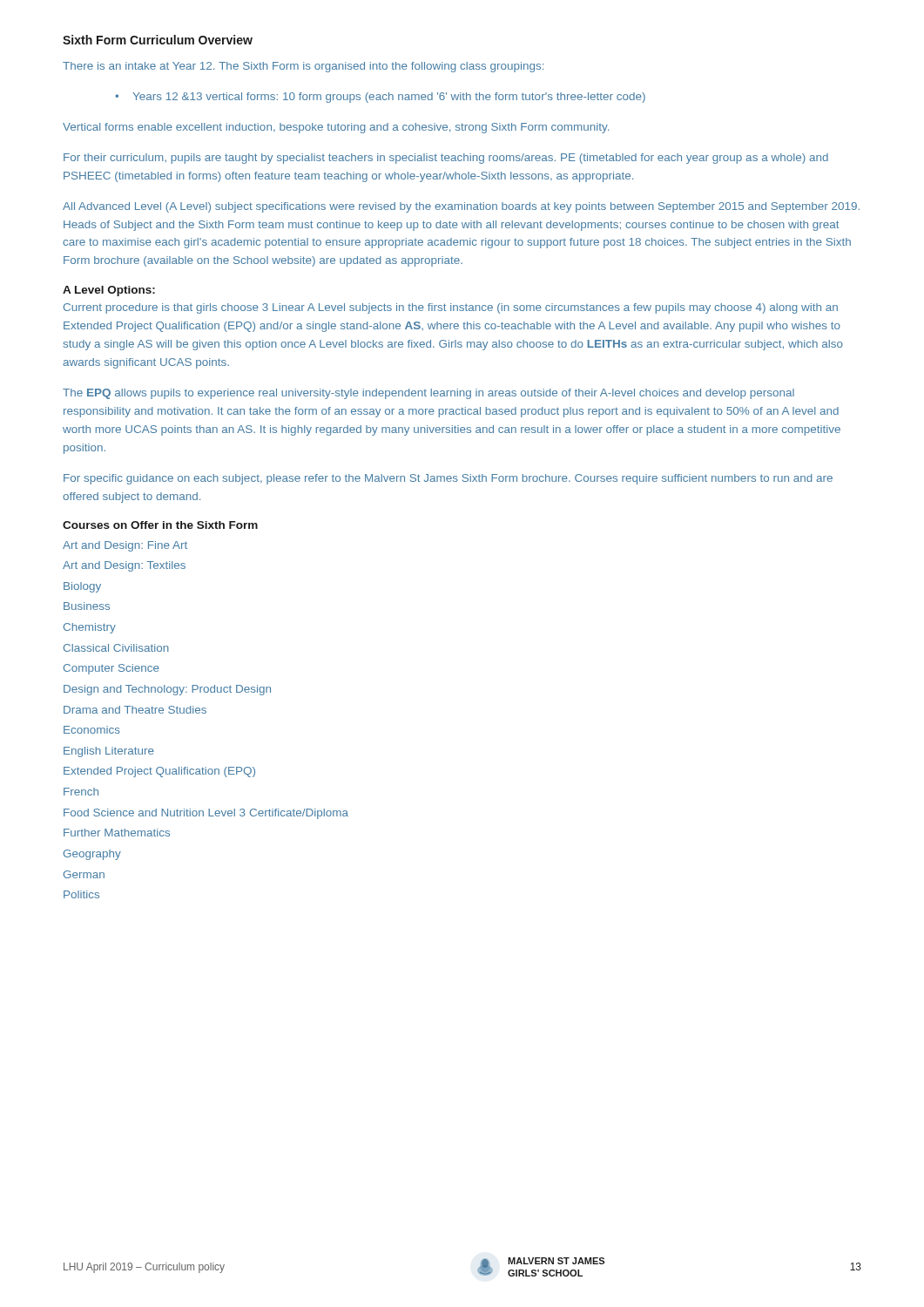
Task: Find the list item that says "Computer Science"
Action: 111,668
